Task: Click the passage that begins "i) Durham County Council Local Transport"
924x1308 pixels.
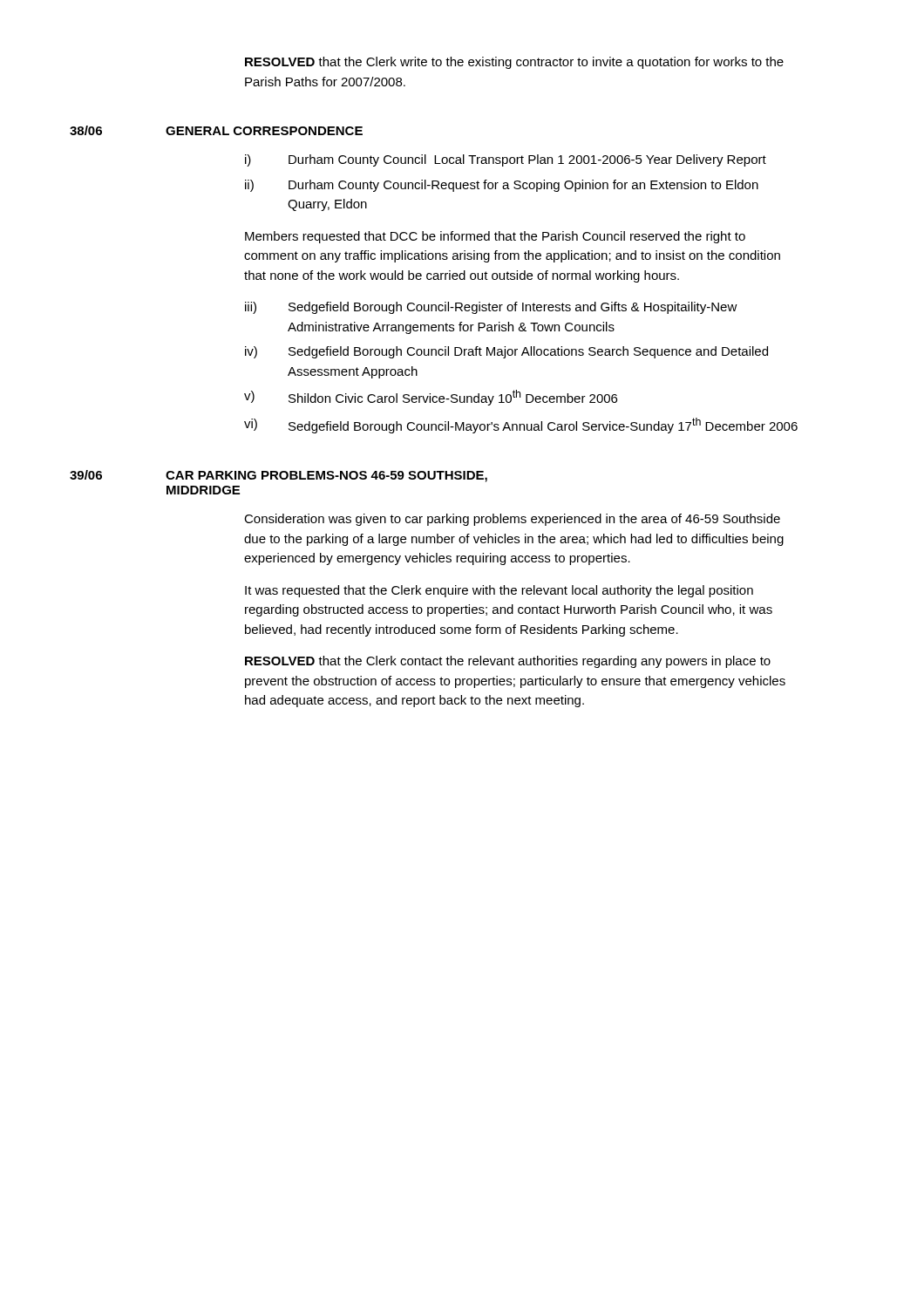Action: point(523,160)
